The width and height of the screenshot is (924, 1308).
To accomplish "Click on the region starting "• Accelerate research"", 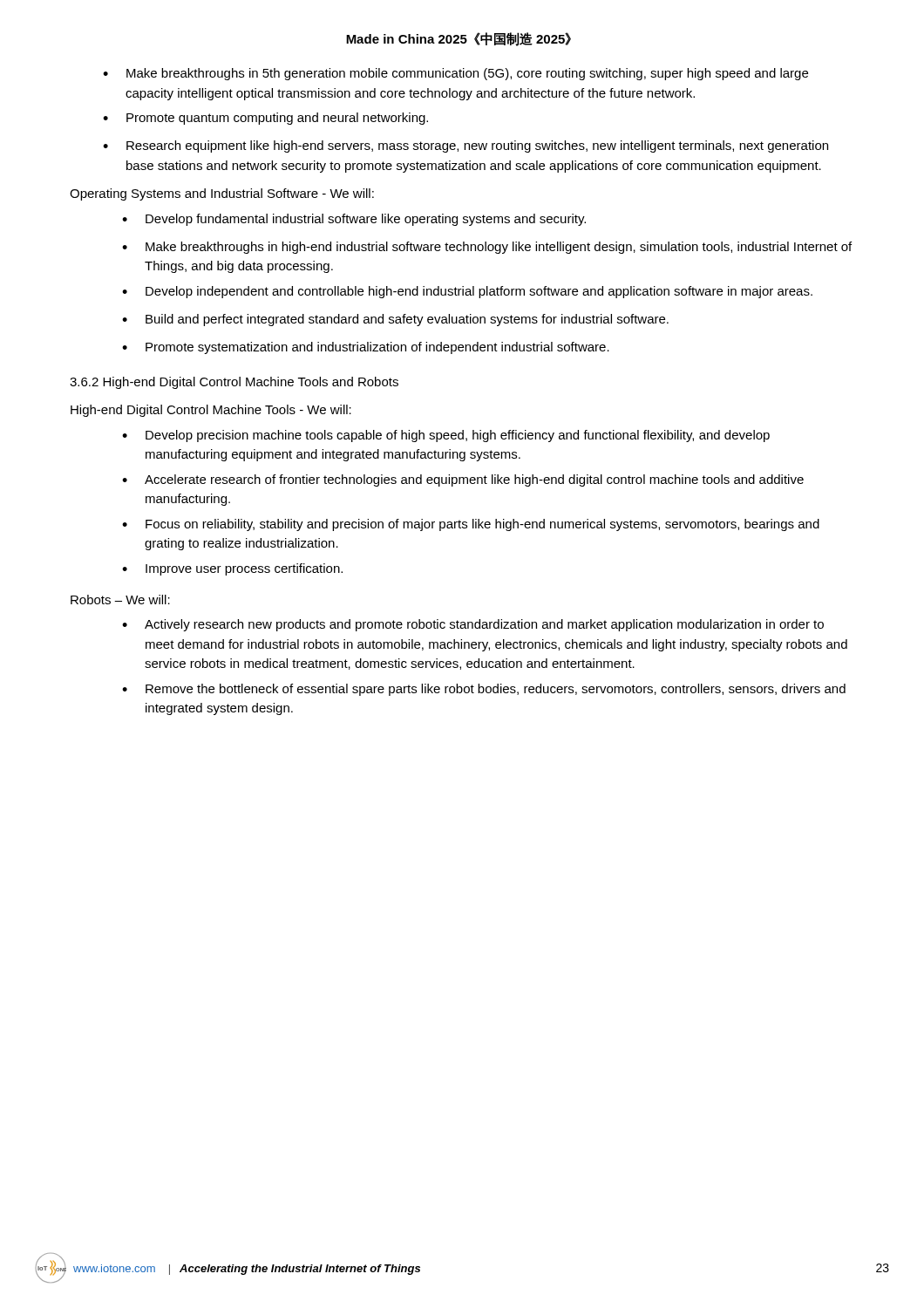I will (x=488, y=489).
